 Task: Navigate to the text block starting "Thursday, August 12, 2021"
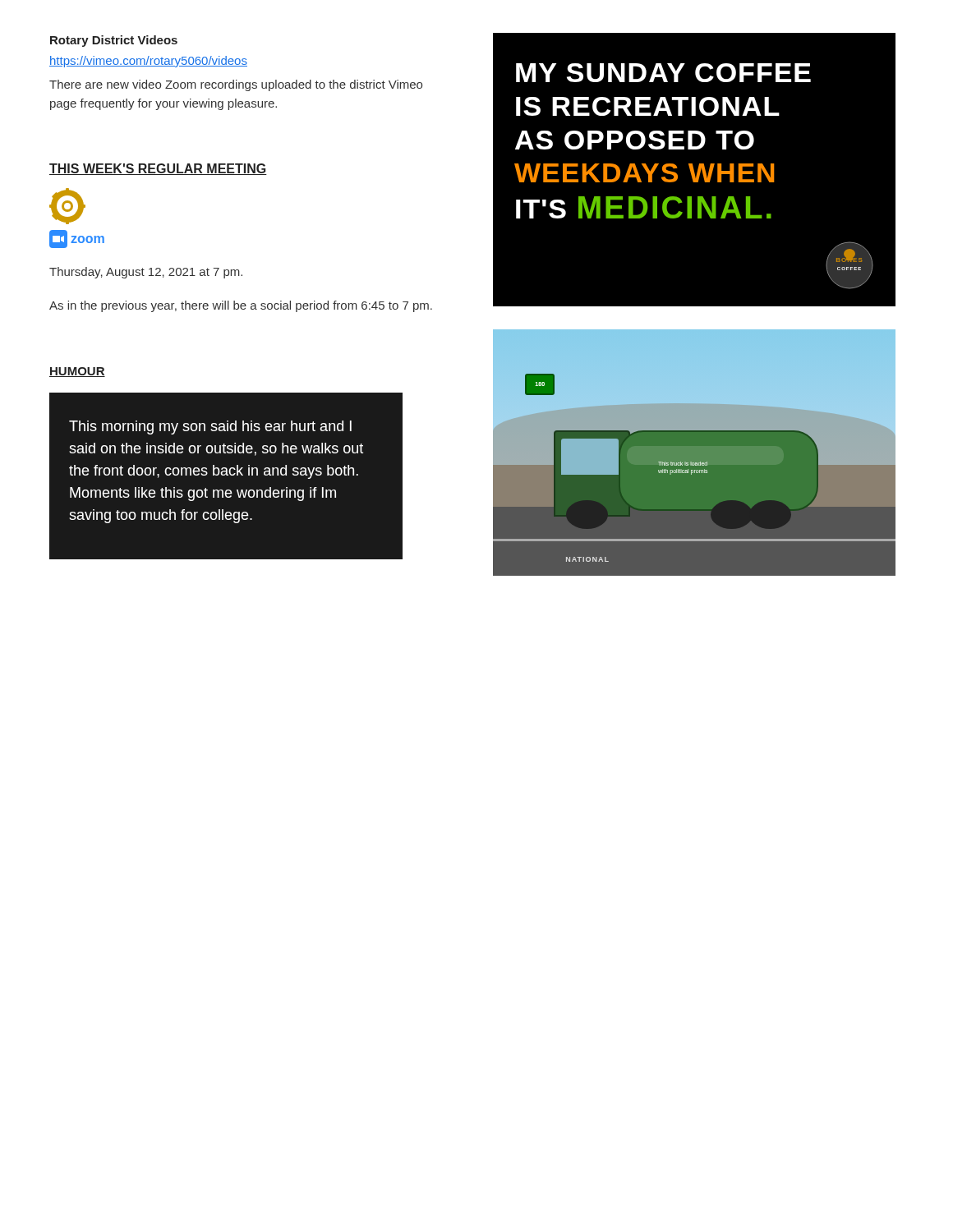[146, 271]
